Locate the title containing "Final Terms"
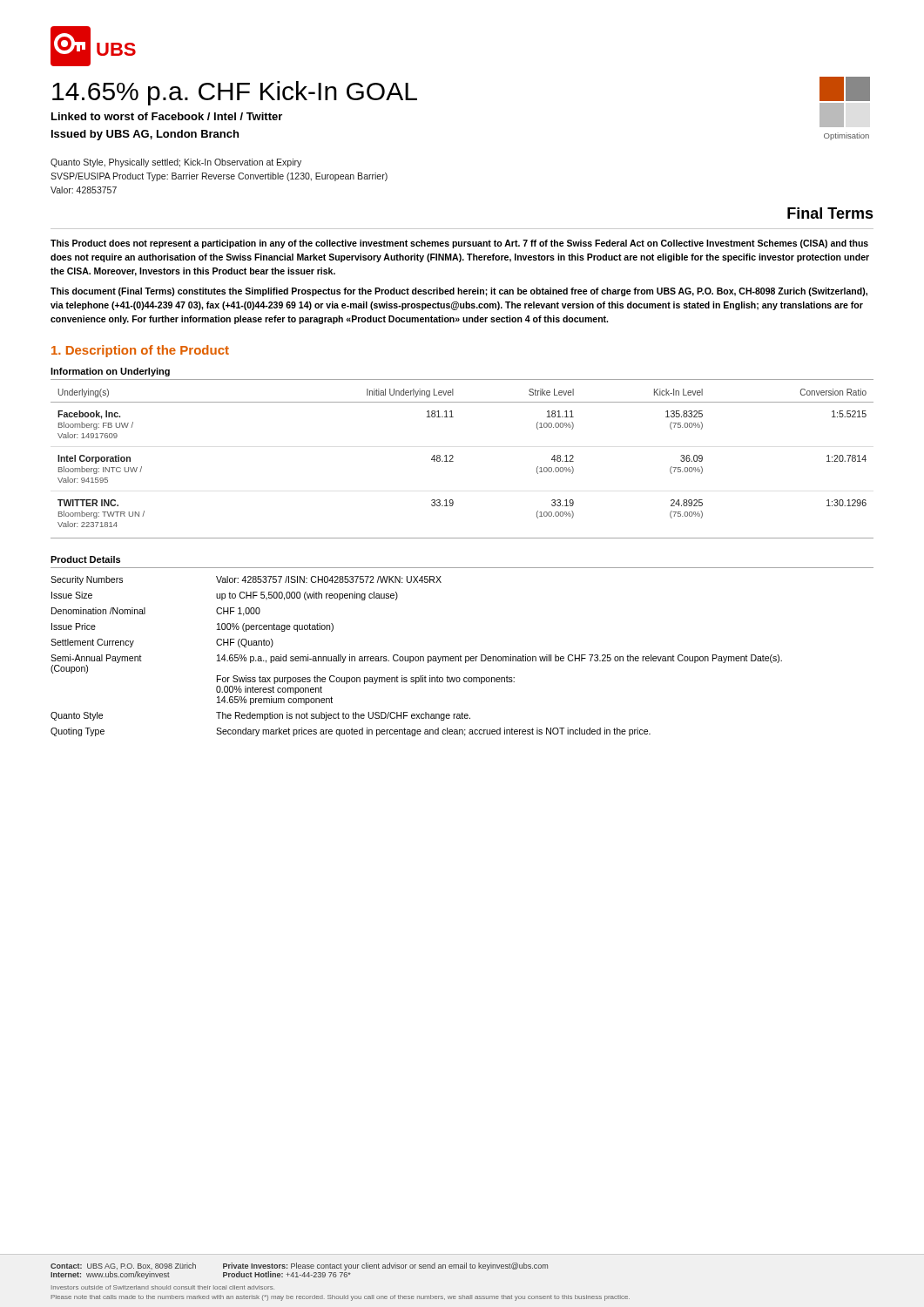Image resolution: width=924 pixels, height=1307 pixels. click(830, 213)
